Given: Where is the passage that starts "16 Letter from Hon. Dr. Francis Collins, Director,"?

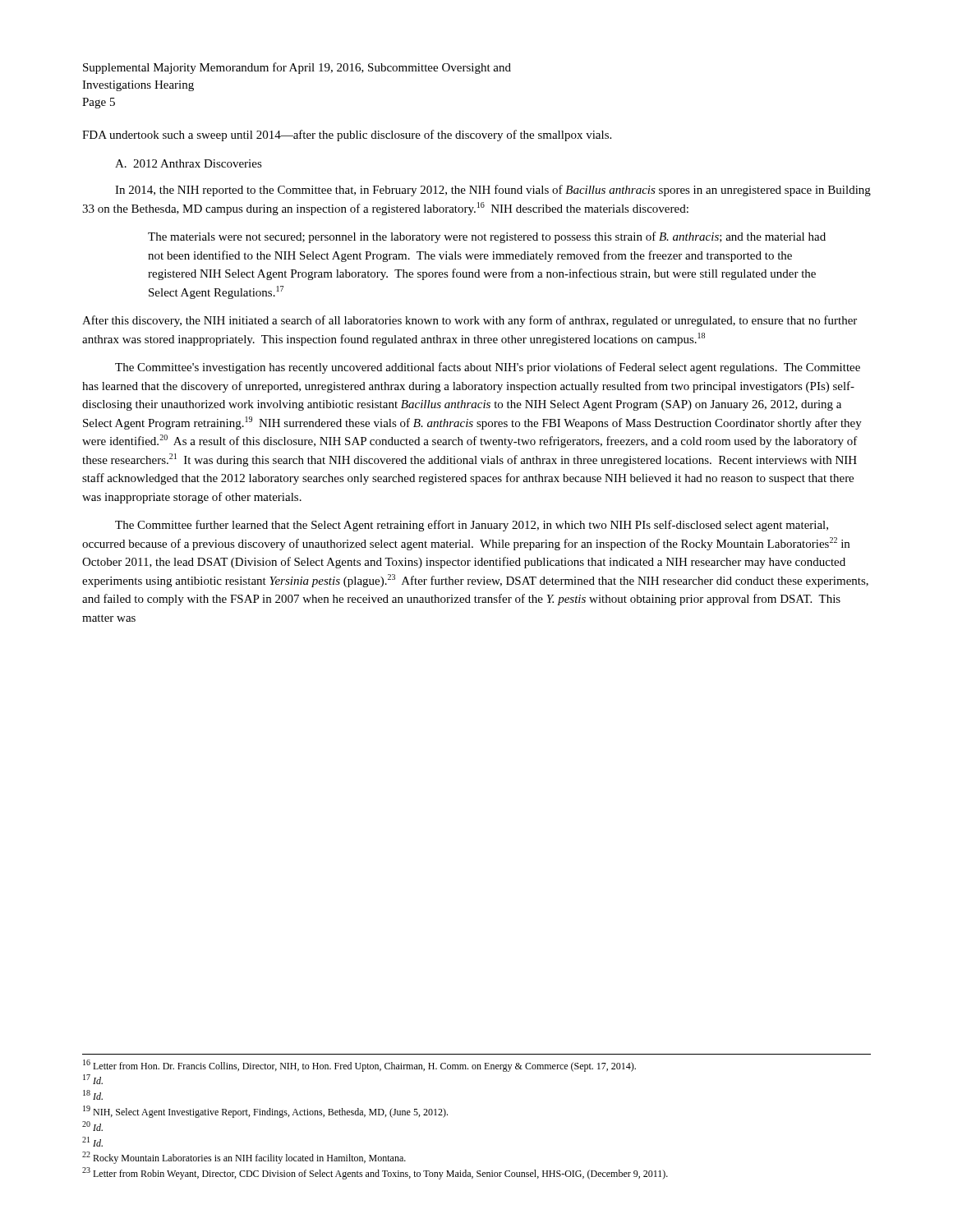Looking at the screenshot, I should (359, 1065).
